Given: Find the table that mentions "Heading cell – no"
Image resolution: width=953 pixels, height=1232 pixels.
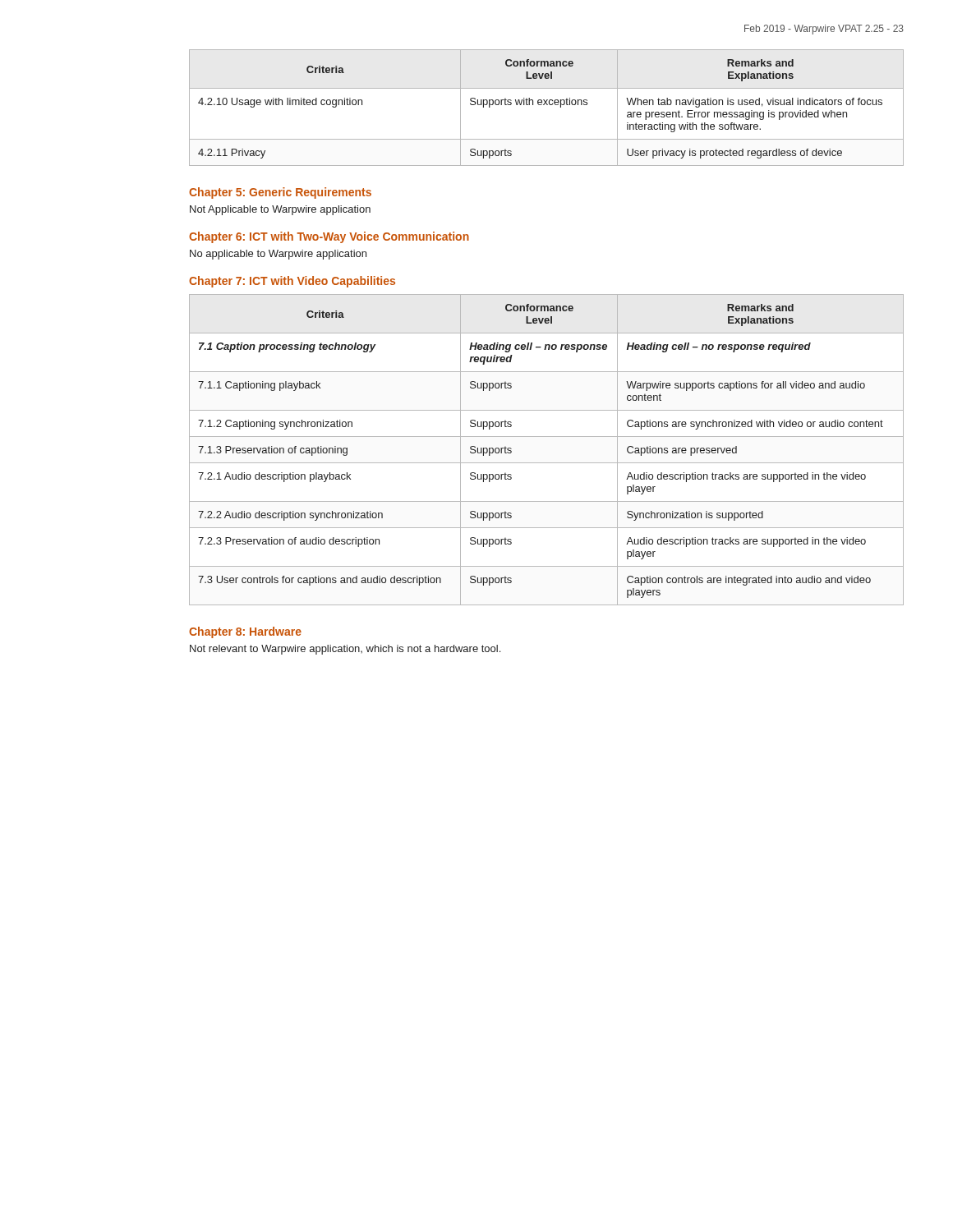Looking at the screenshot, I should coord(546,450).
